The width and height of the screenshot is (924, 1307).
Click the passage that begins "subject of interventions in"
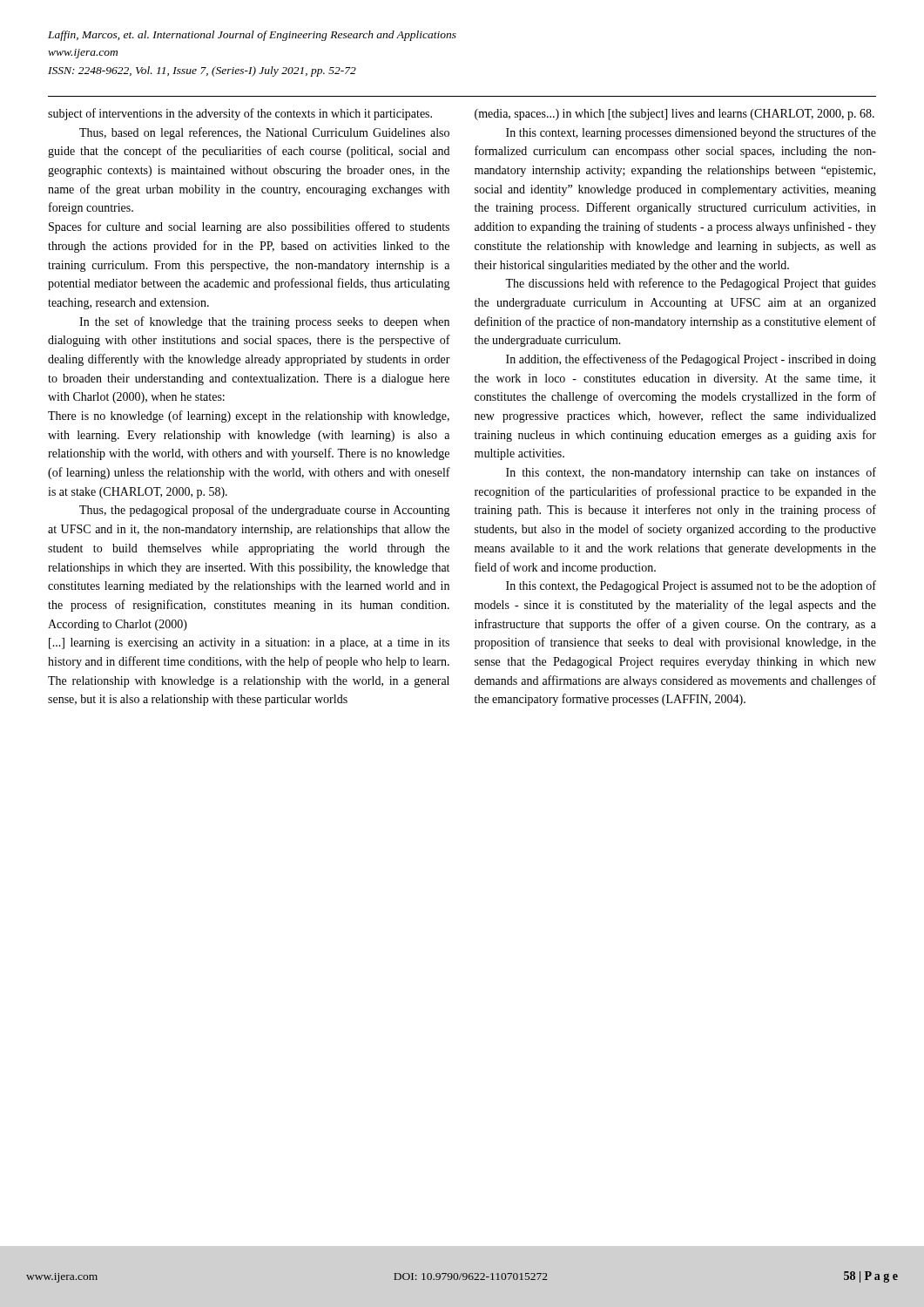(249, 407)
